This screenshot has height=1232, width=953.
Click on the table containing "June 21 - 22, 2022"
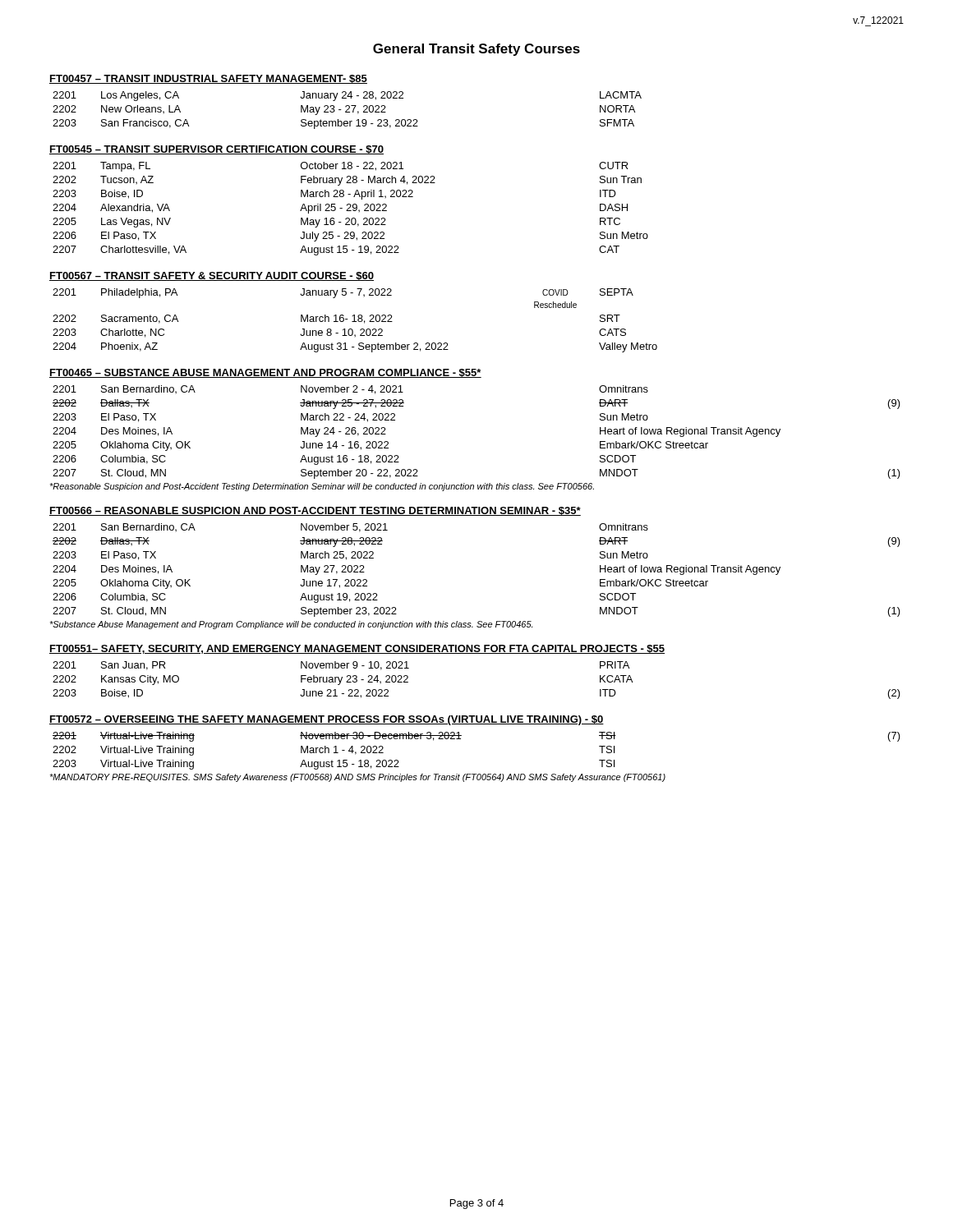click(x=476, y=679)
